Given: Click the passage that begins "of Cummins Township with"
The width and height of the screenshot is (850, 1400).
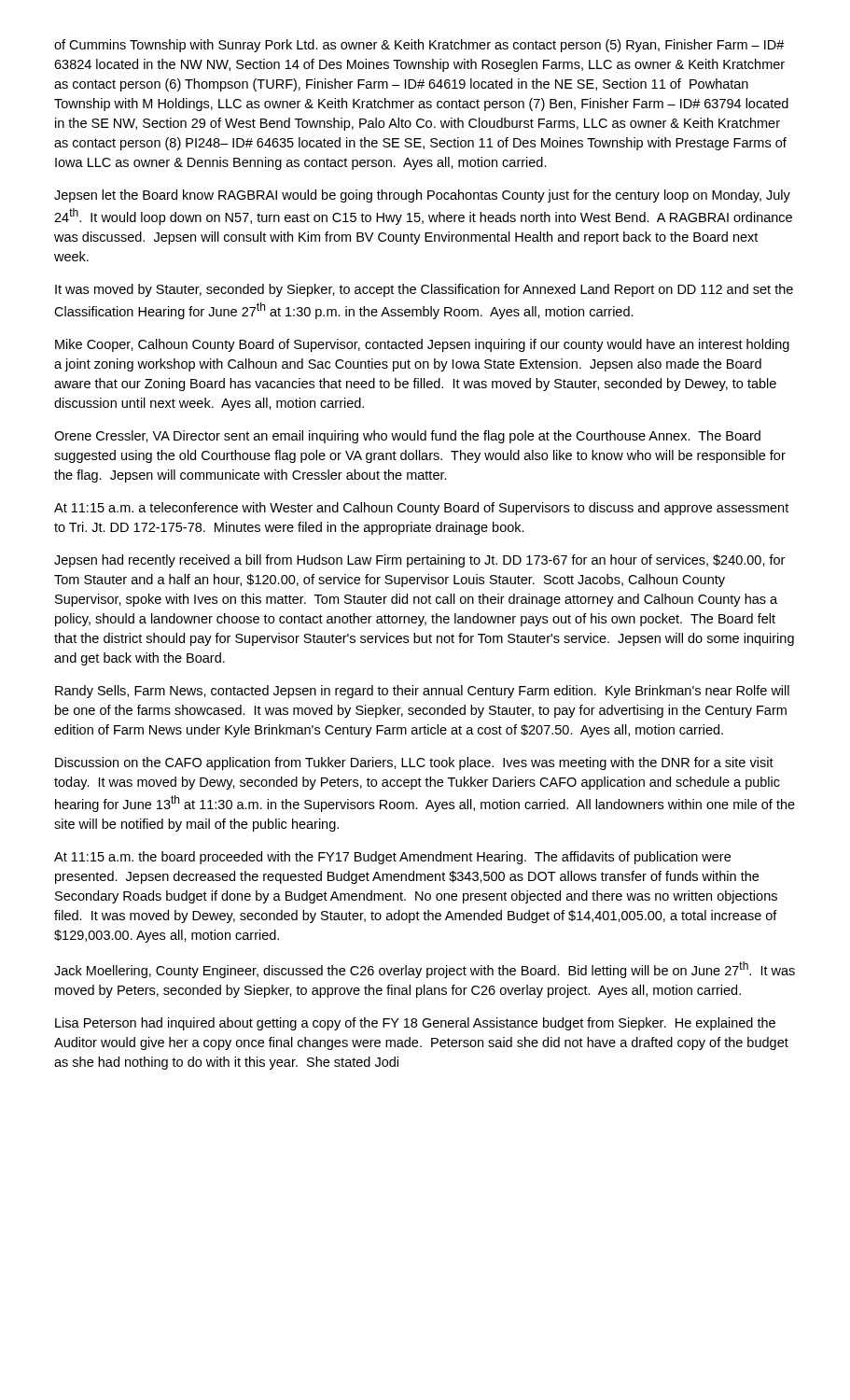Looking at the screenshot, I should 421,104.
